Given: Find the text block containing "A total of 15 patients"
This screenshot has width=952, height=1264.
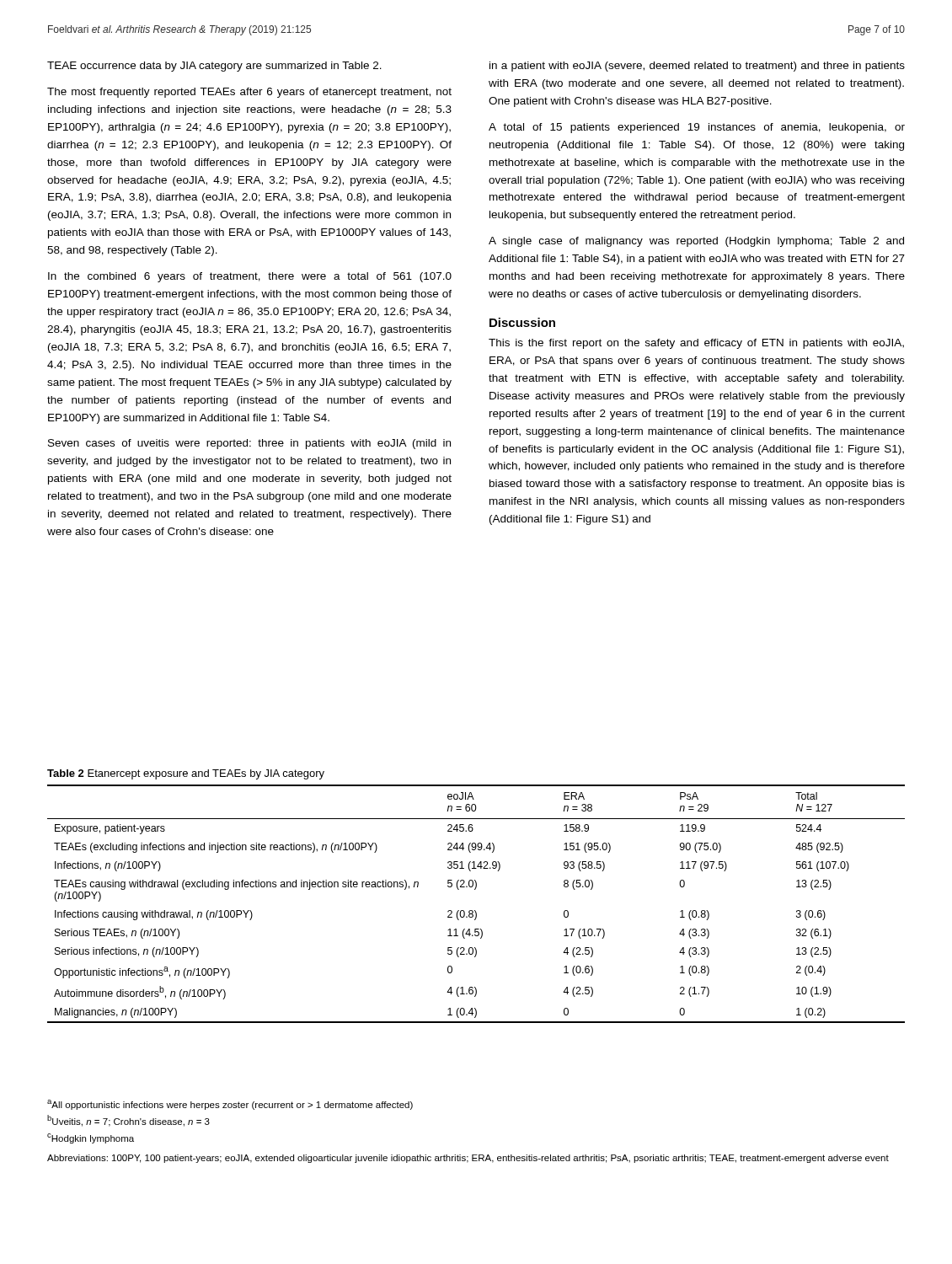Looking at the screenshot, I should 697,171.
